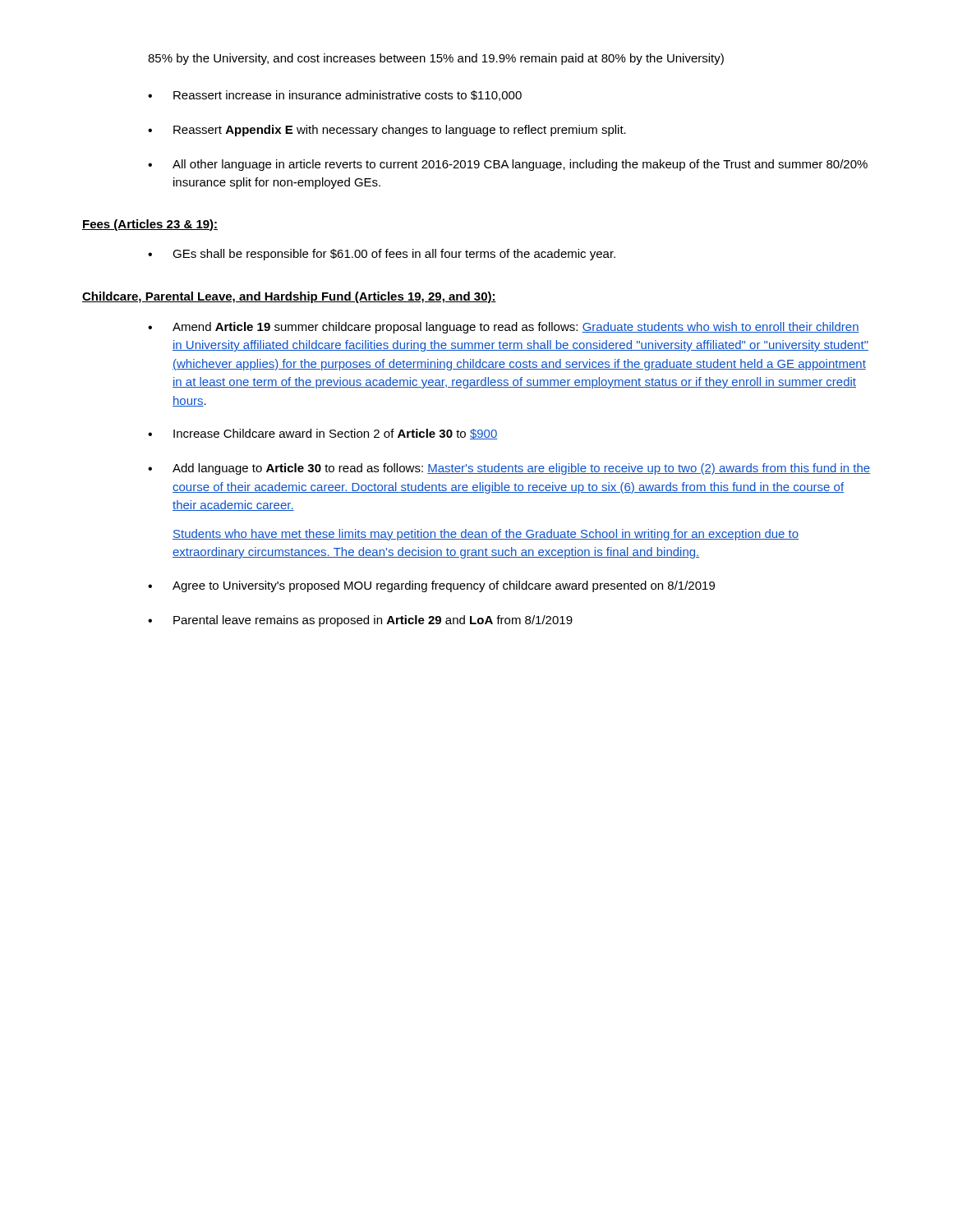Point to the block starting "85% by the"
Viewport: 953px width, 1232px height.
click(436, 58)
